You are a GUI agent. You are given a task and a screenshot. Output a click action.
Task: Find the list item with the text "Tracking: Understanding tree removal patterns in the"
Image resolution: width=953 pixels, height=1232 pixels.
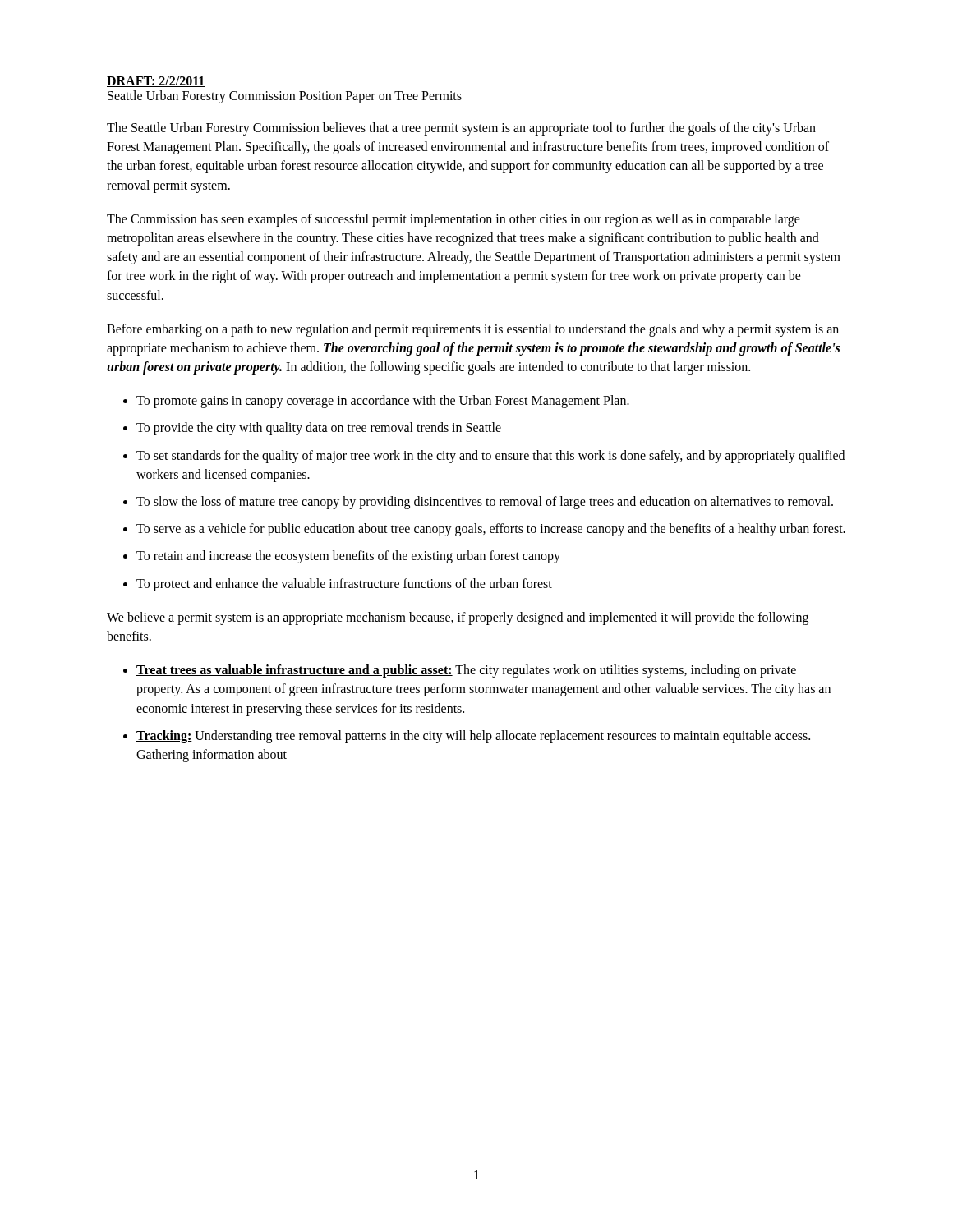coord(474,745)
